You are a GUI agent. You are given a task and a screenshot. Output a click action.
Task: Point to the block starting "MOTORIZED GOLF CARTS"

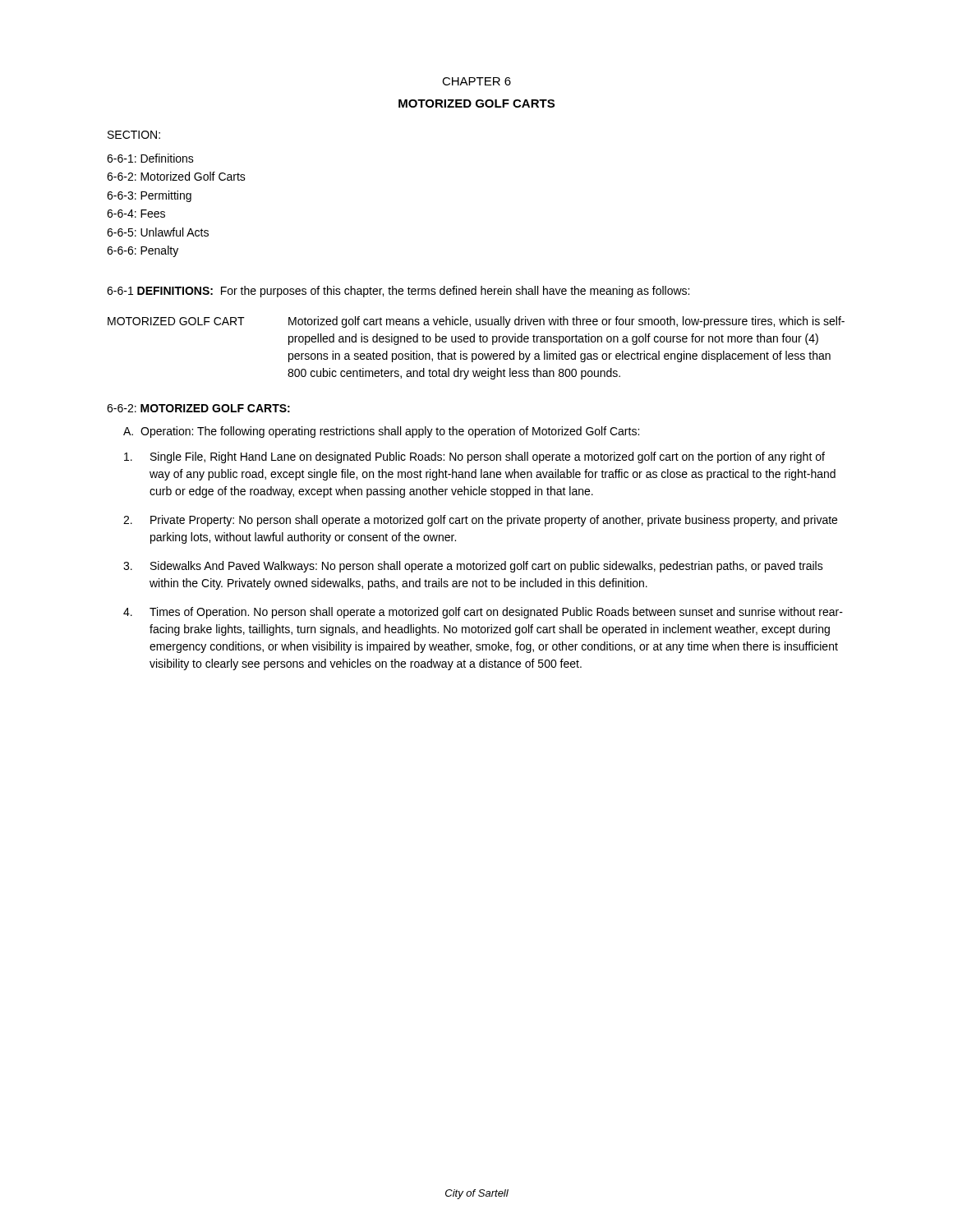[476, 103]
